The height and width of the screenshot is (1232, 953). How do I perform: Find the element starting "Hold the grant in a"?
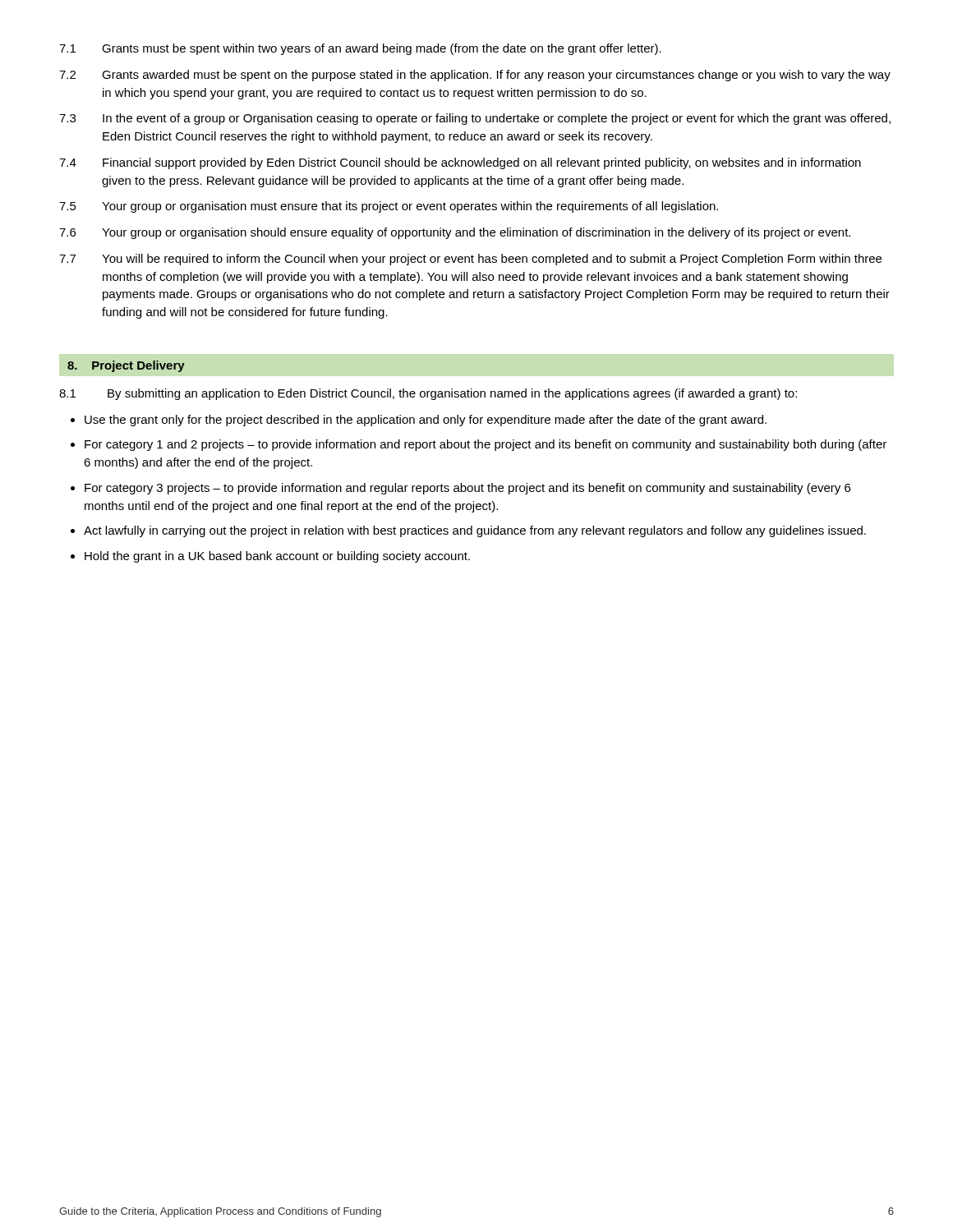click(277, 556)
